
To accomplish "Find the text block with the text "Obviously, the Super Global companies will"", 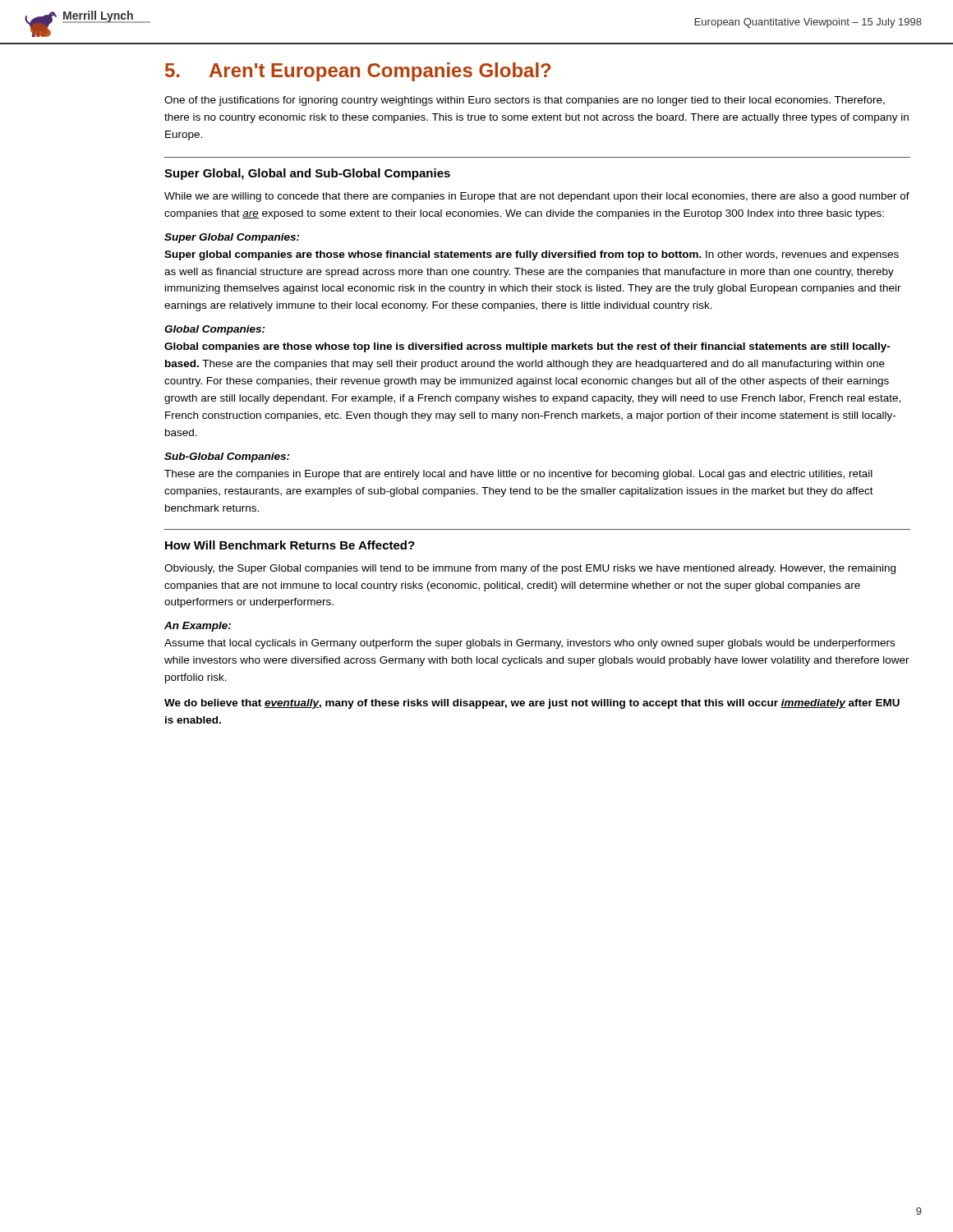I will pos(530,585).
